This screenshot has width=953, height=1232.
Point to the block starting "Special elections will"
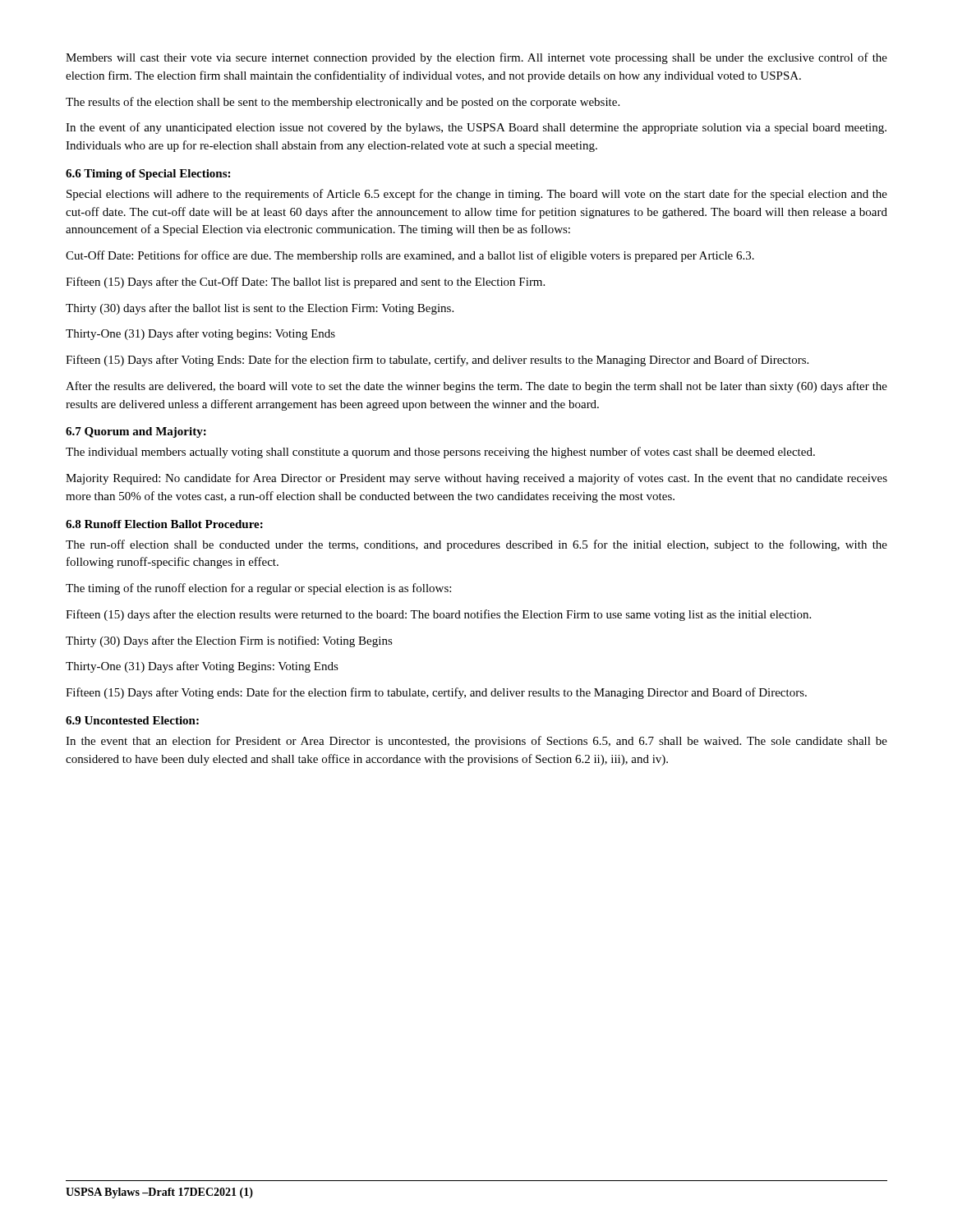coord(476,211)
